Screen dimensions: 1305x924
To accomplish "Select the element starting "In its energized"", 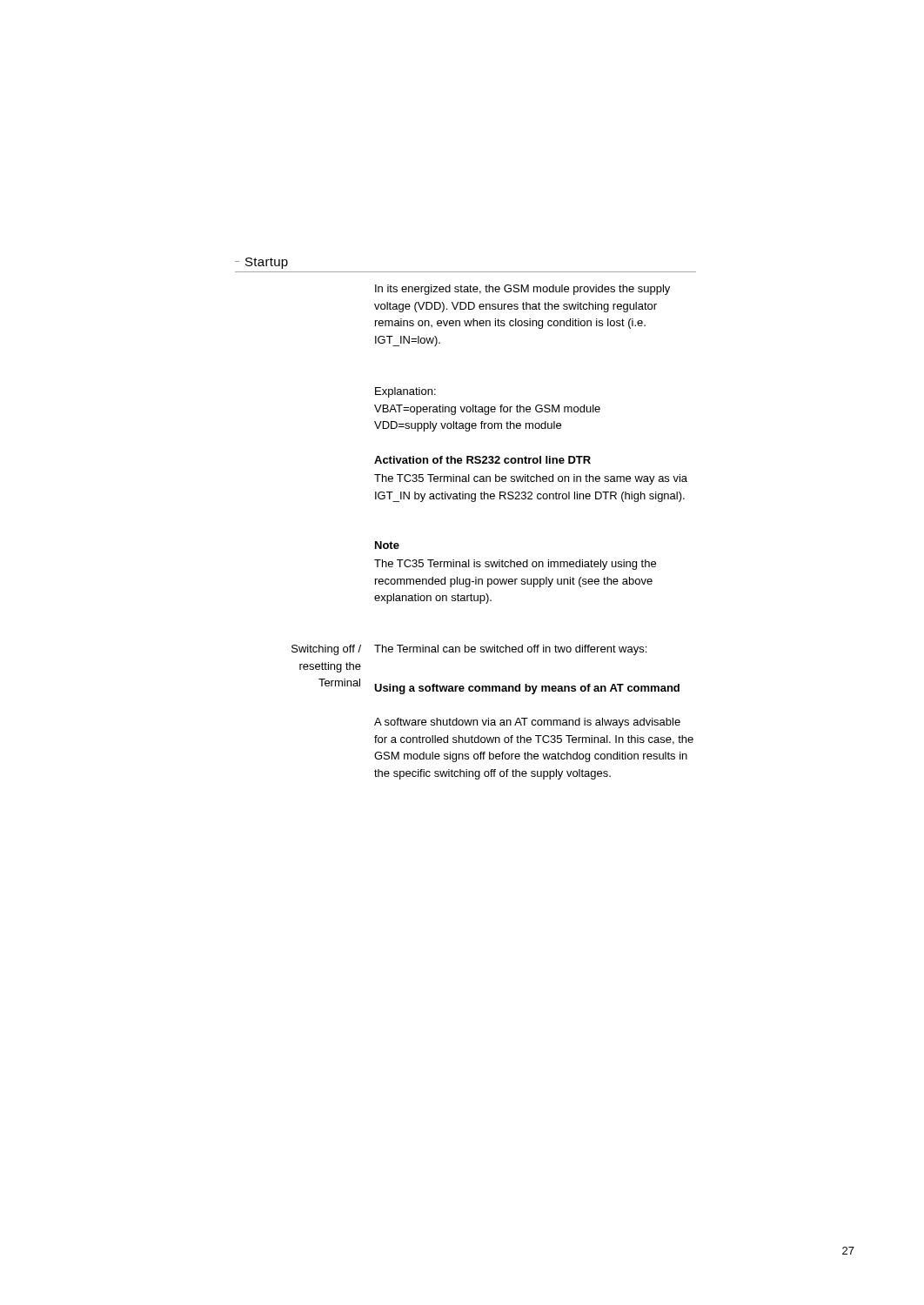I will coord(522,314).
